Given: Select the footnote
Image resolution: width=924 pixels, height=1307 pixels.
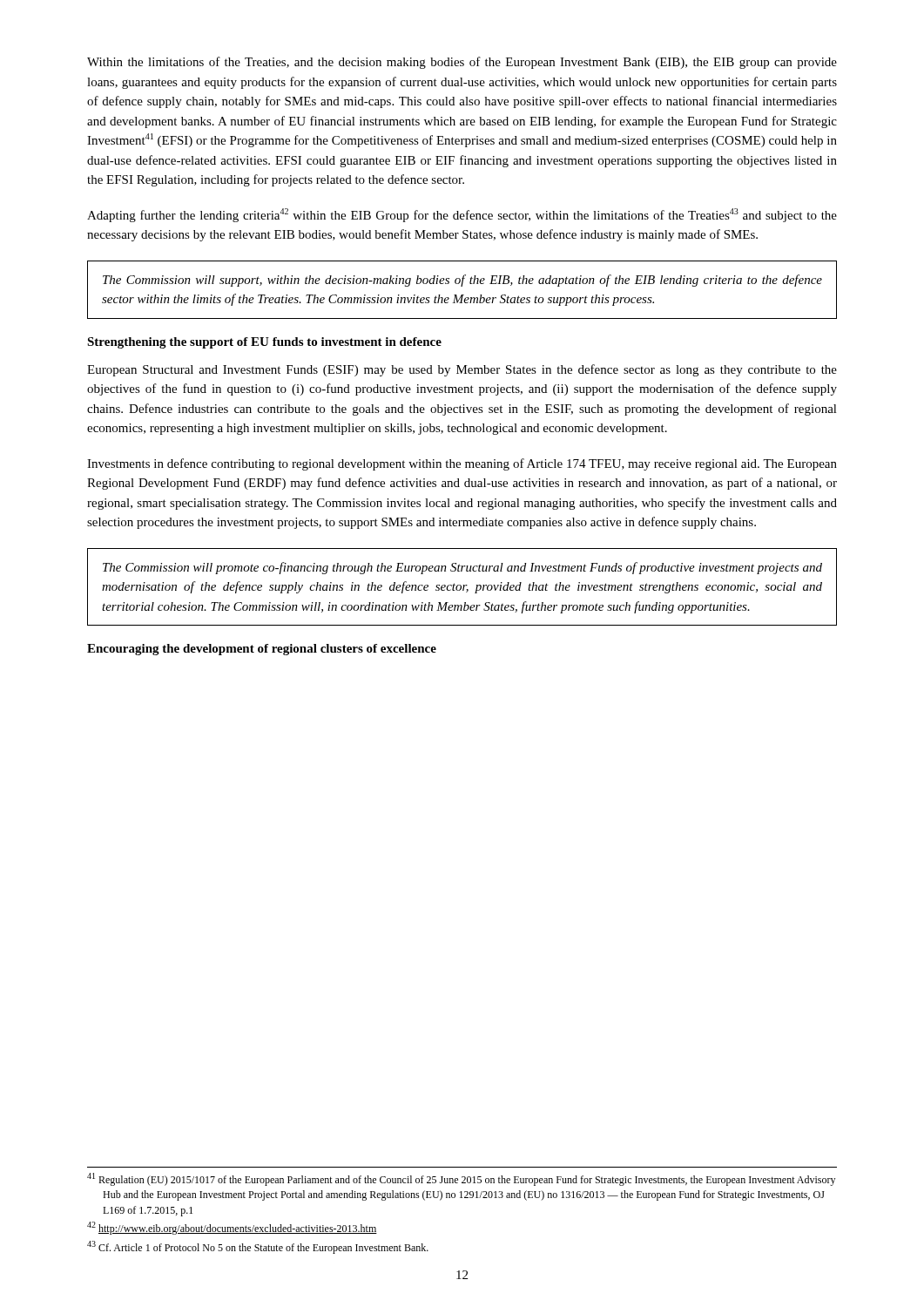Looking at the screenshot, I should pyautogui.click(x=462, y=1213).
